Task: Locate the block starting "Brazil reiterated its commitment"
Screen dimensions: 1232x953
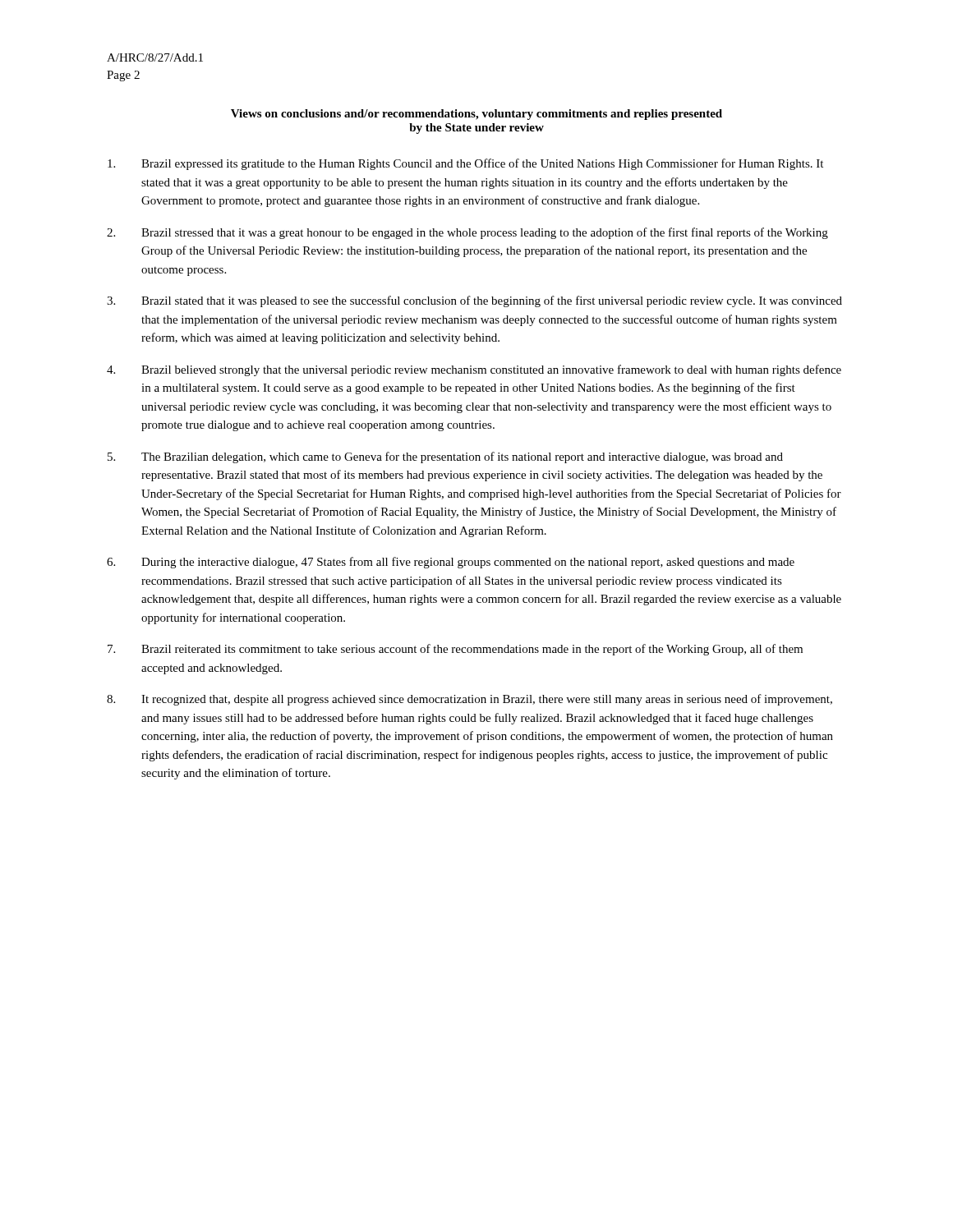Action: coord(475,658)
